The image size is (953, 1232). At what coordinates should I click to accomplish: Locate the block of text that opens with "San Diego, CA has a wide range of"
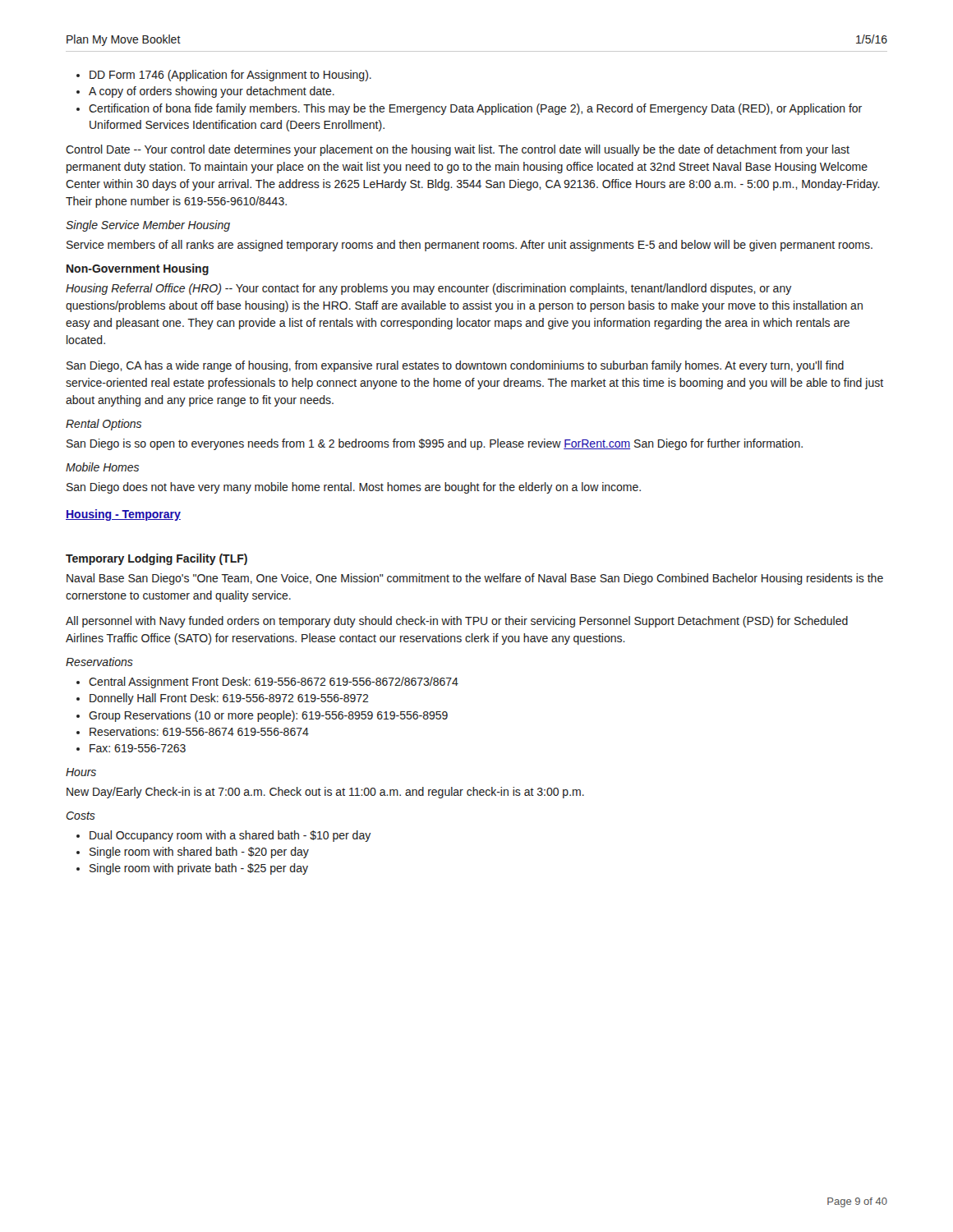[x=474, y=383]
